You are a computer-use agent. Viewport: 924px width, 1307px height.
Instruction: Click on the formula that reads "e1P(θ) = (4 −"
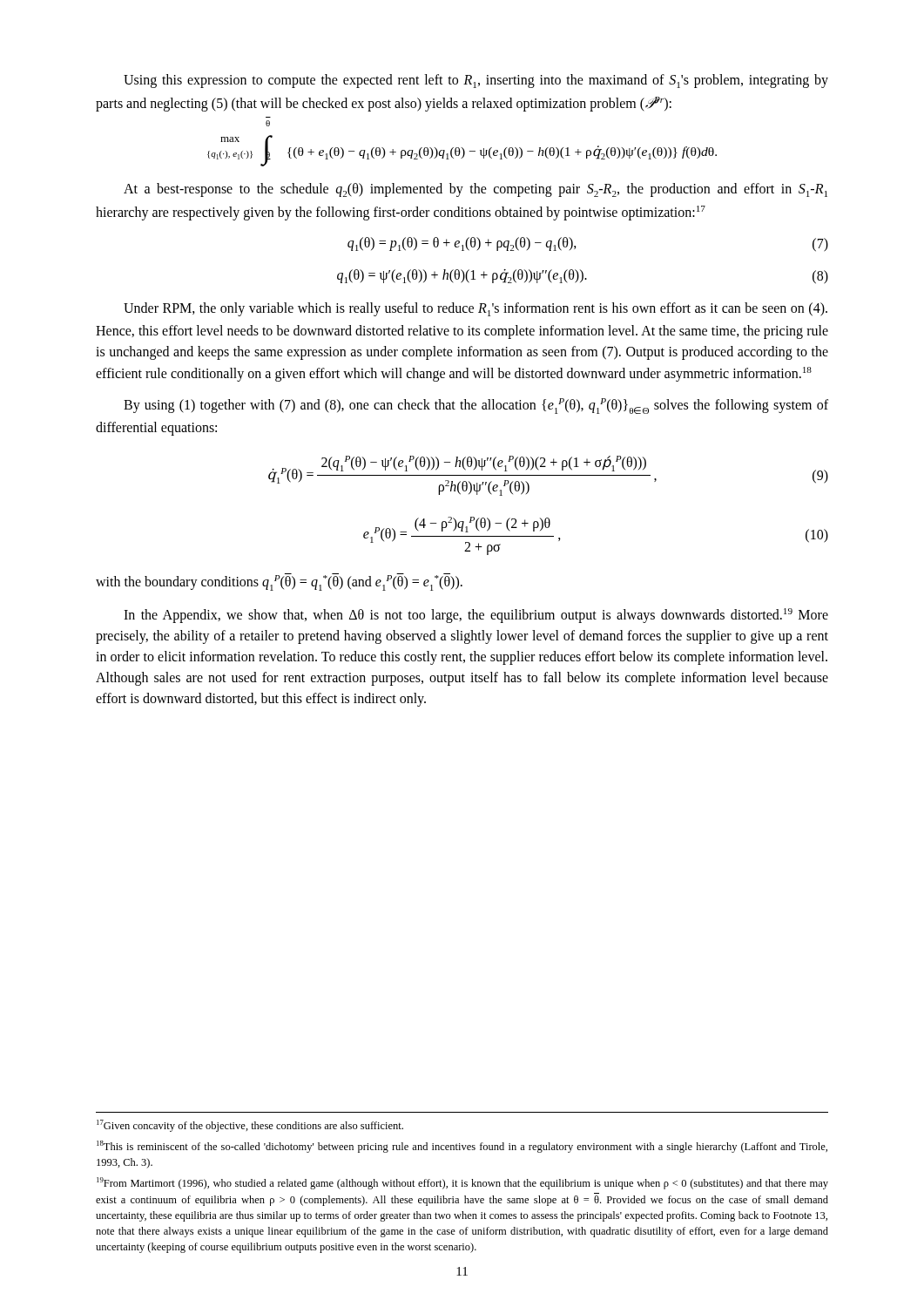point(462,535)
